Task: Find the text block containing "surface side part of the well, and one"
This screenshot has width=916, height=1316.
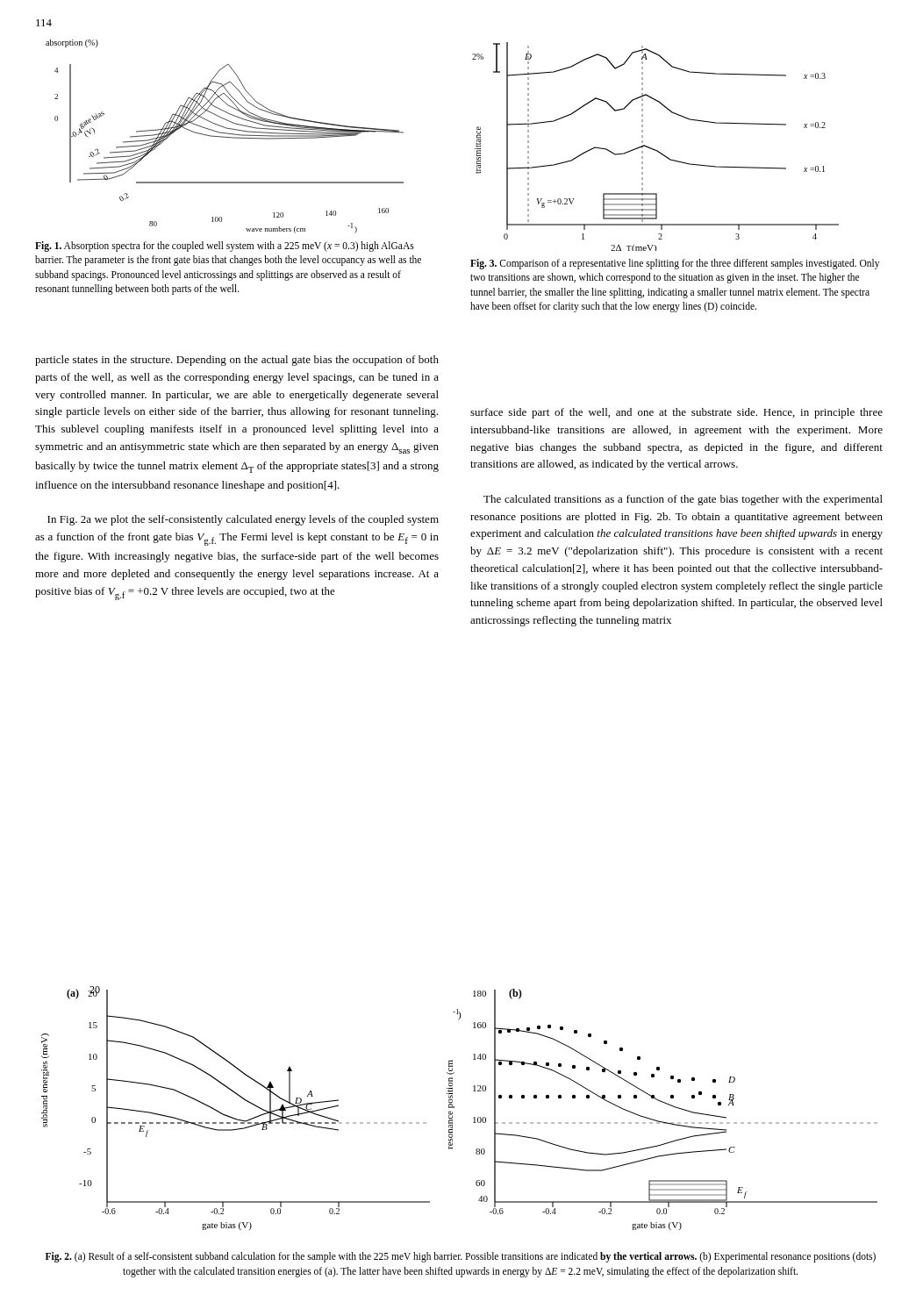Action: pos(676,516)
